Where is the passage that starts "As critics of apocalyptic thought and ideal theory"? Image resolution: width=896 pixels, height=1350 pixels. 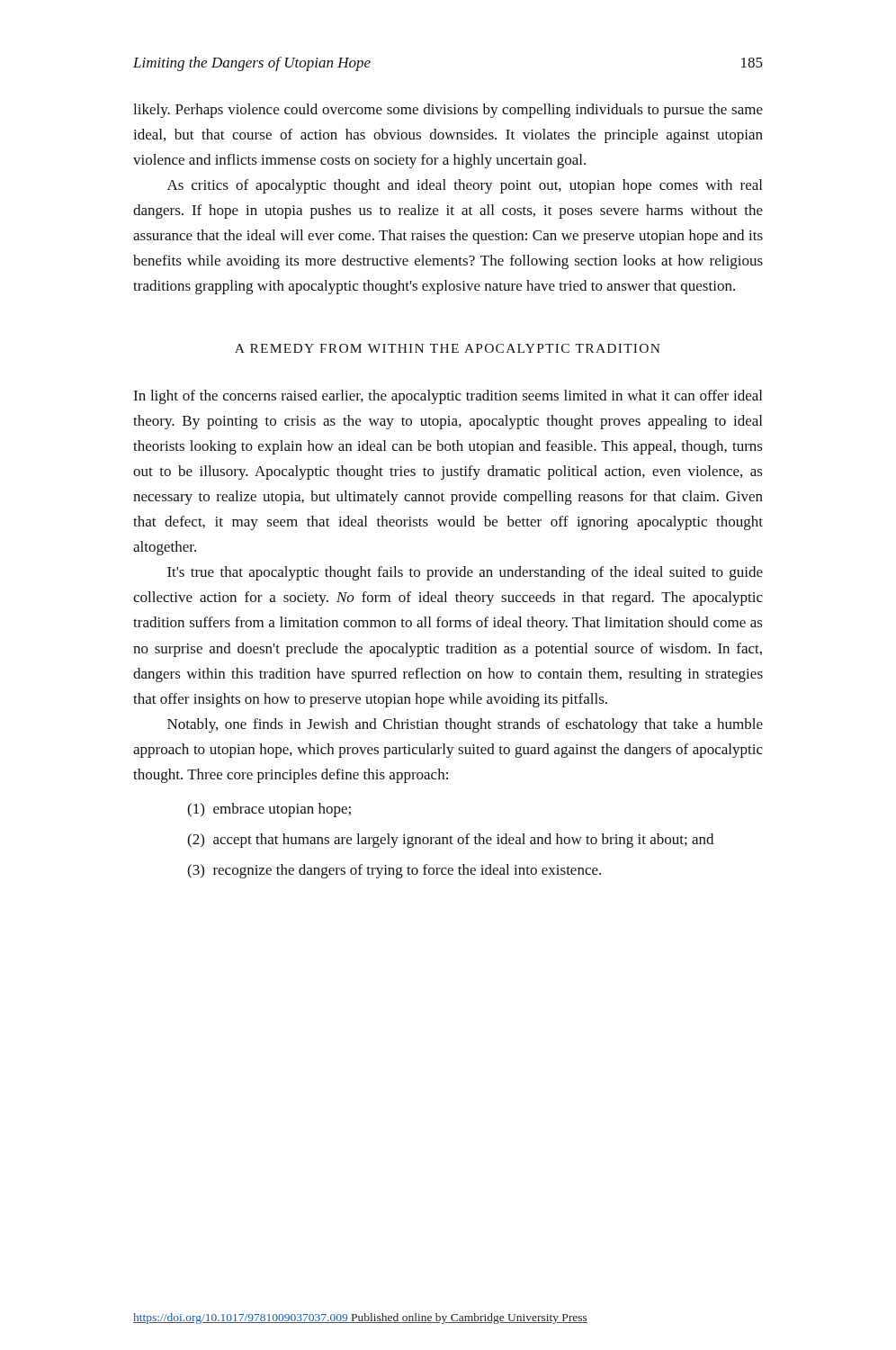(448, 236)
